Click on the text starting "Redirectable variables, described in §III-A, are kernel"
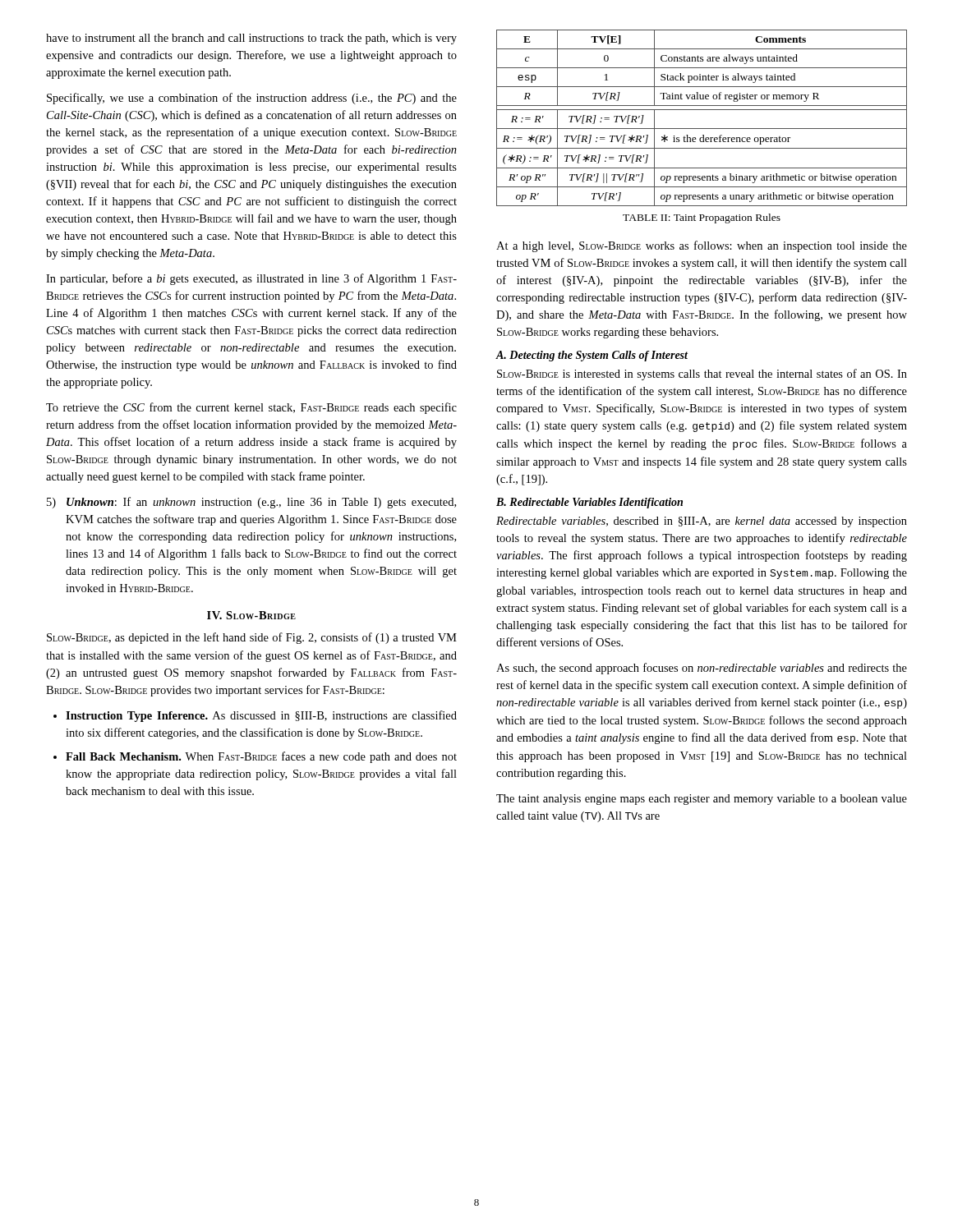The width and height of the screenshot is (953, 1232). 702,581
